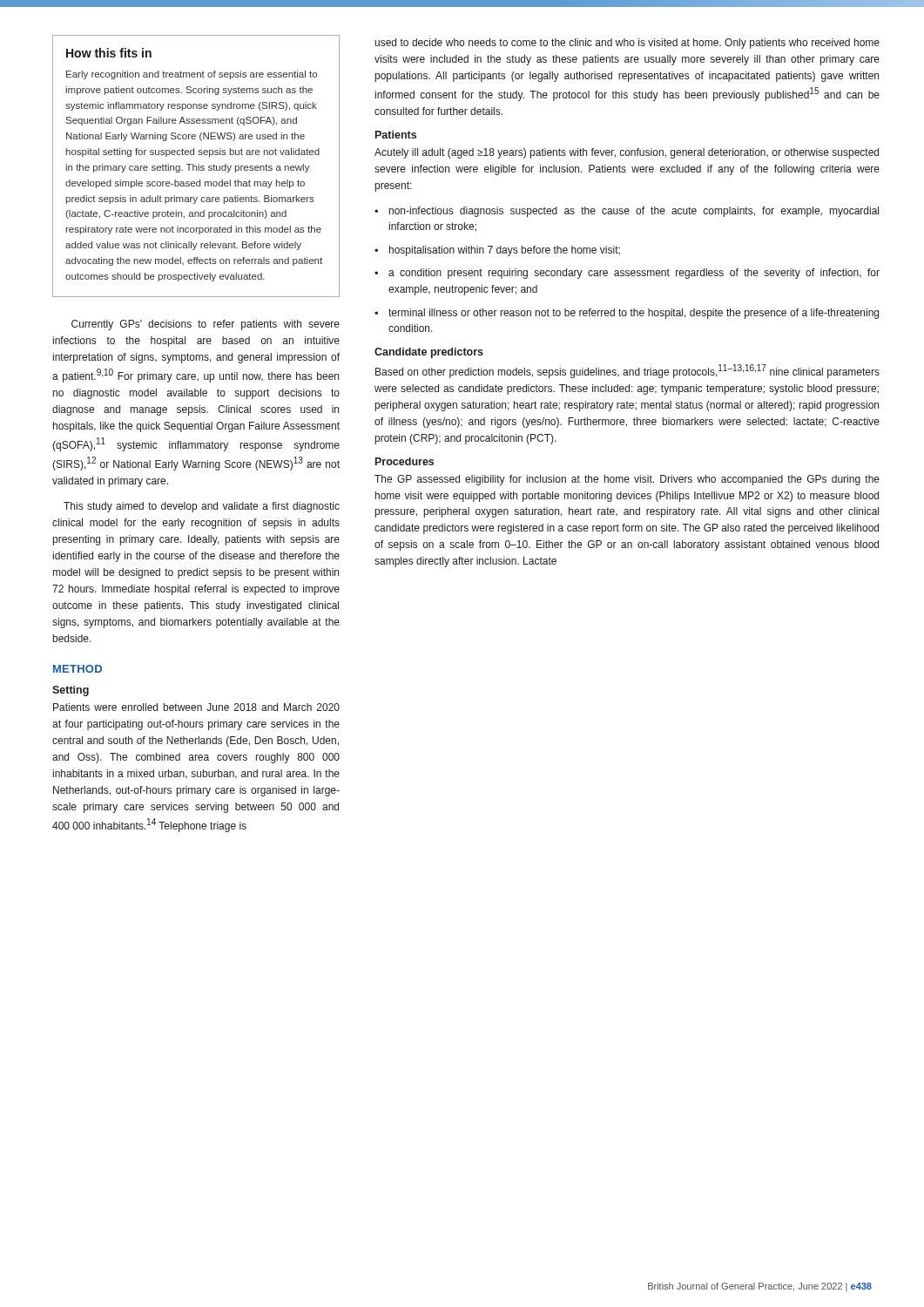924x1307 pixels.
Task: Locate the text block that says "Early recognition and"
Action: [196, 176]
